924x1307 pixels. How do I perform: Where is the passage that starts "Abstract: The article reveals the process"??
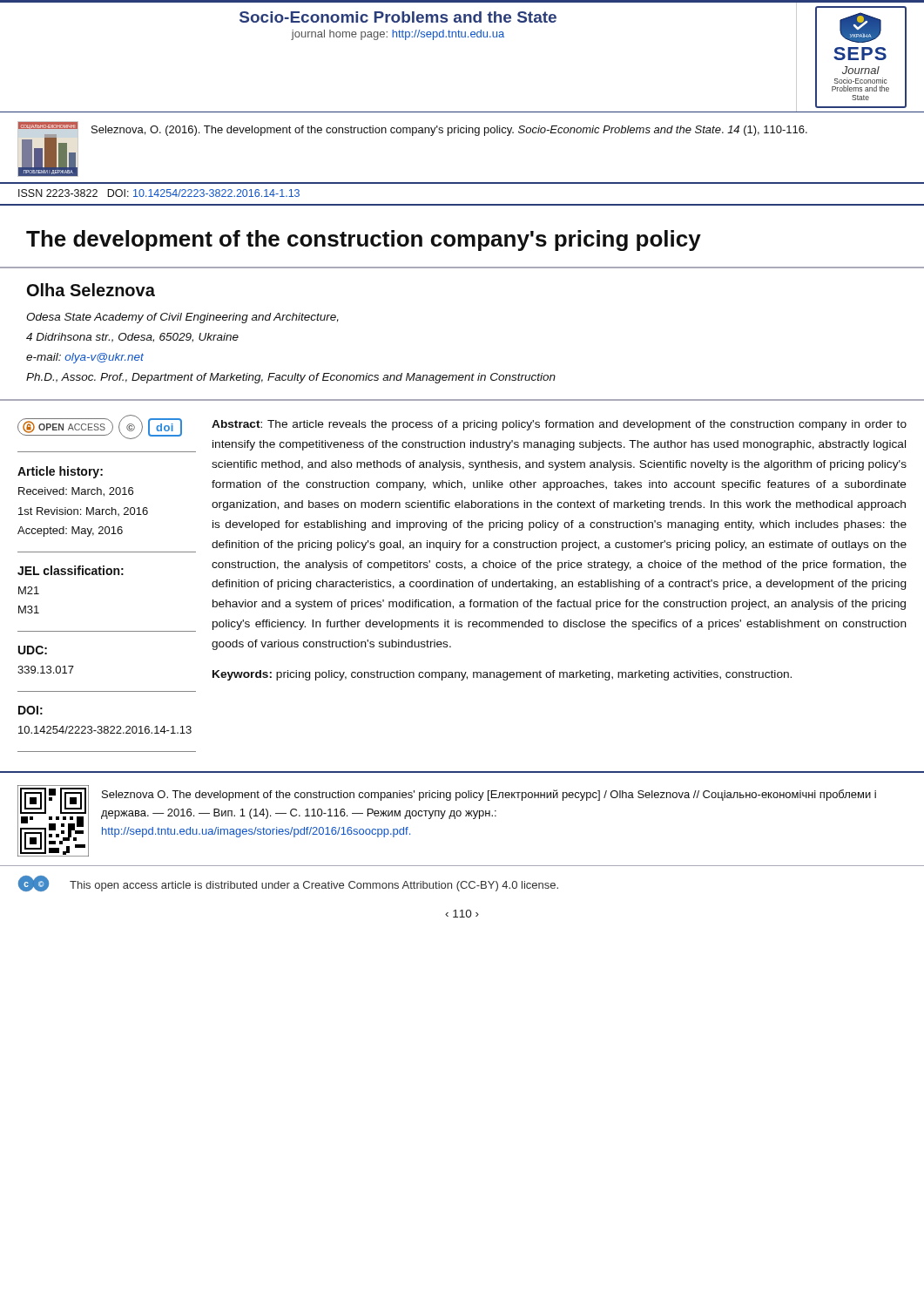pos(559,534)
